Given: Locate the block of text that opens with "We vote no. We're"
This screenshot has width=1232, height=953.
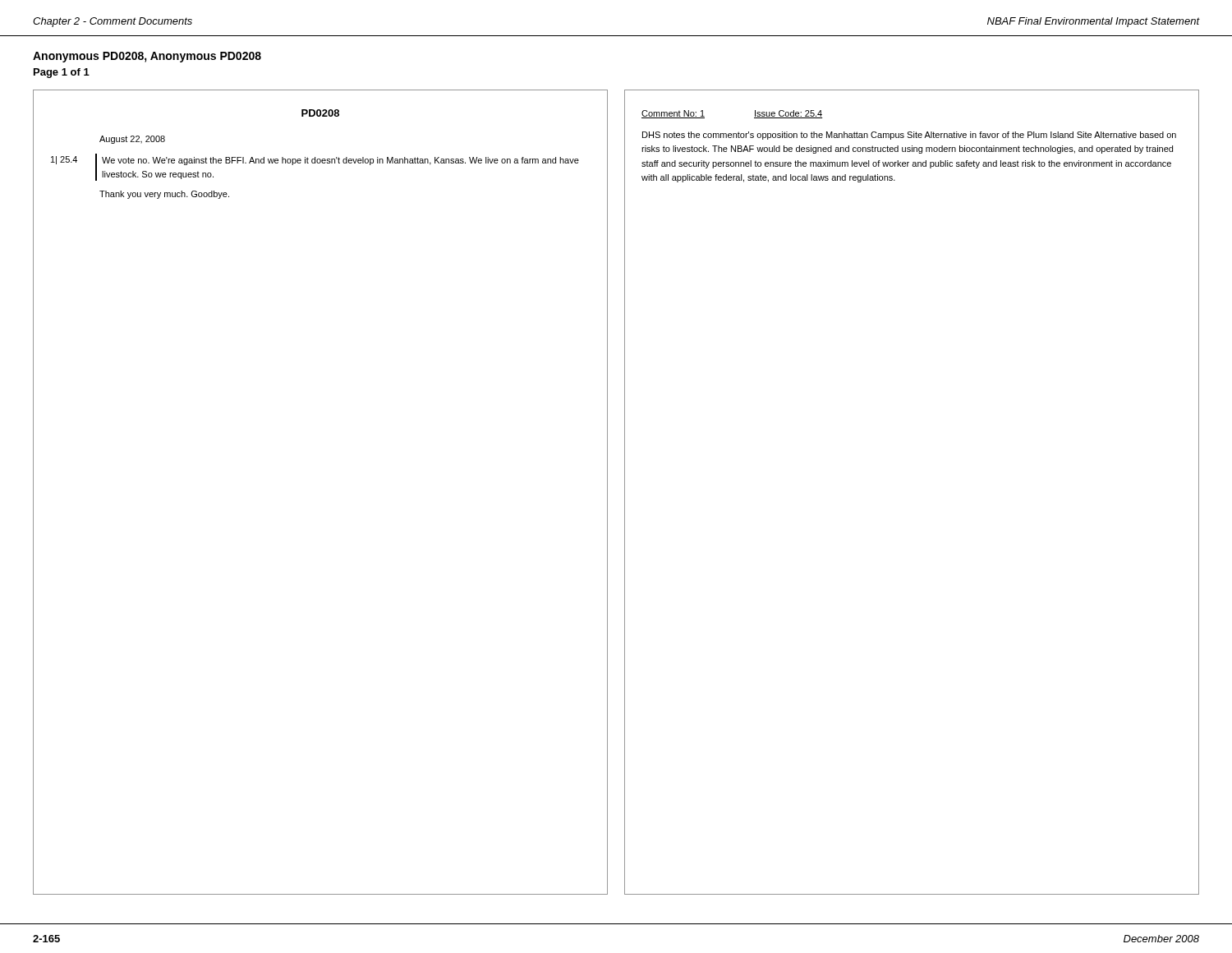Looking at the screenshot, I should pos(340,167).
